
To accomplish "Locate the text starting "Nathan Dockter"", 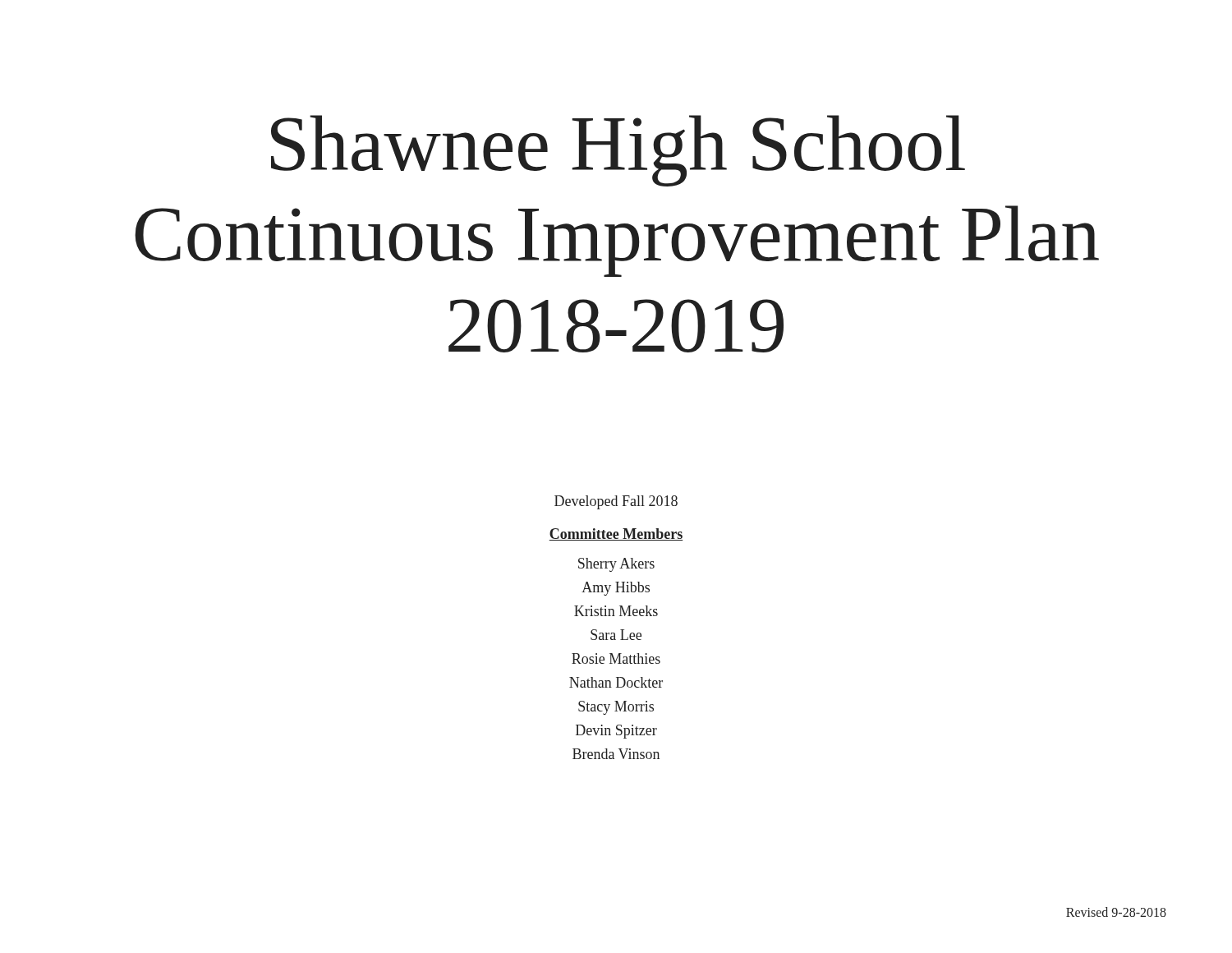I will 616,683.
